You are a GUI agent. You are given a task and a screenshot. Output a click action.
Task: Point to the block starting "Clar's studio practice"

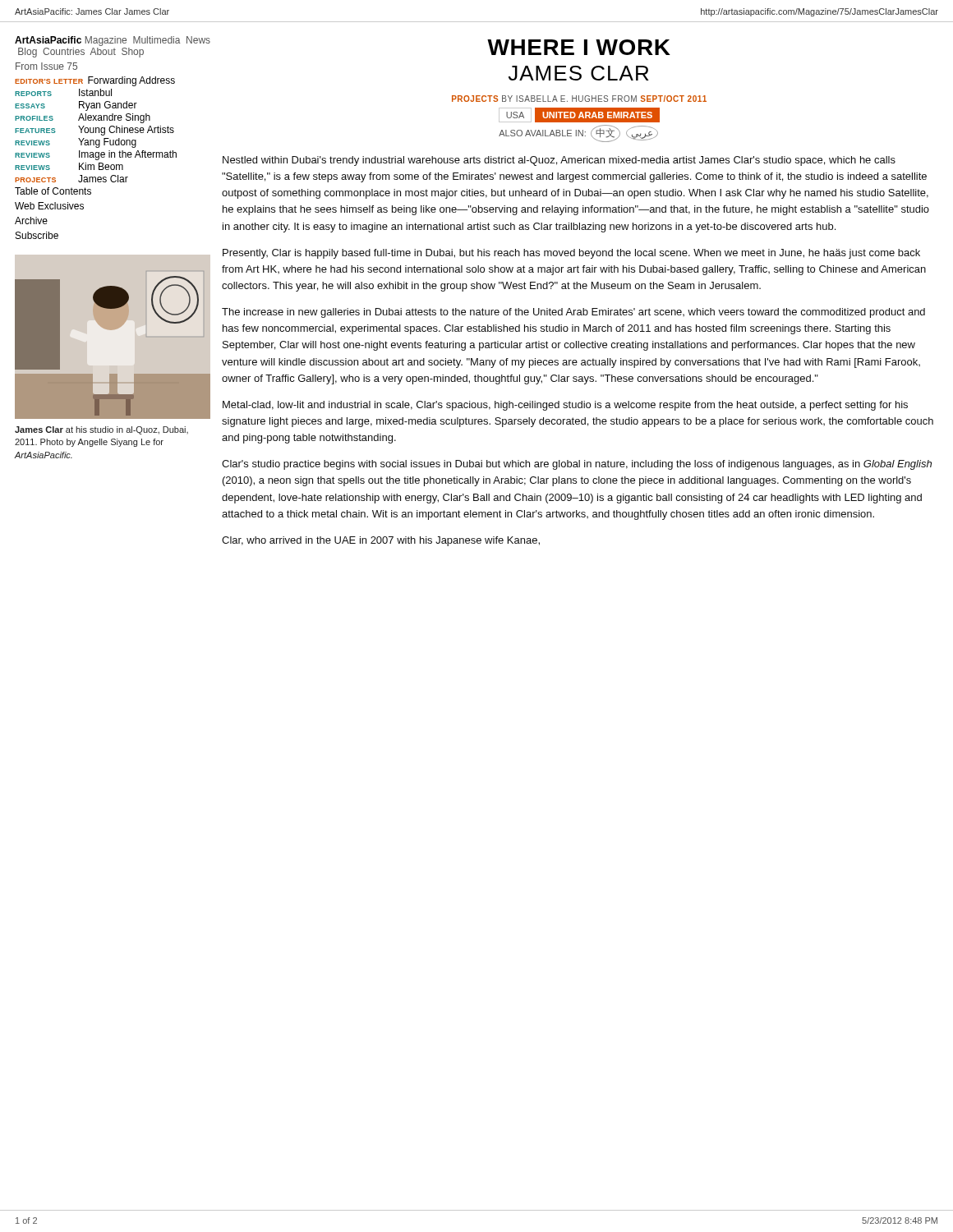(577, 489)
